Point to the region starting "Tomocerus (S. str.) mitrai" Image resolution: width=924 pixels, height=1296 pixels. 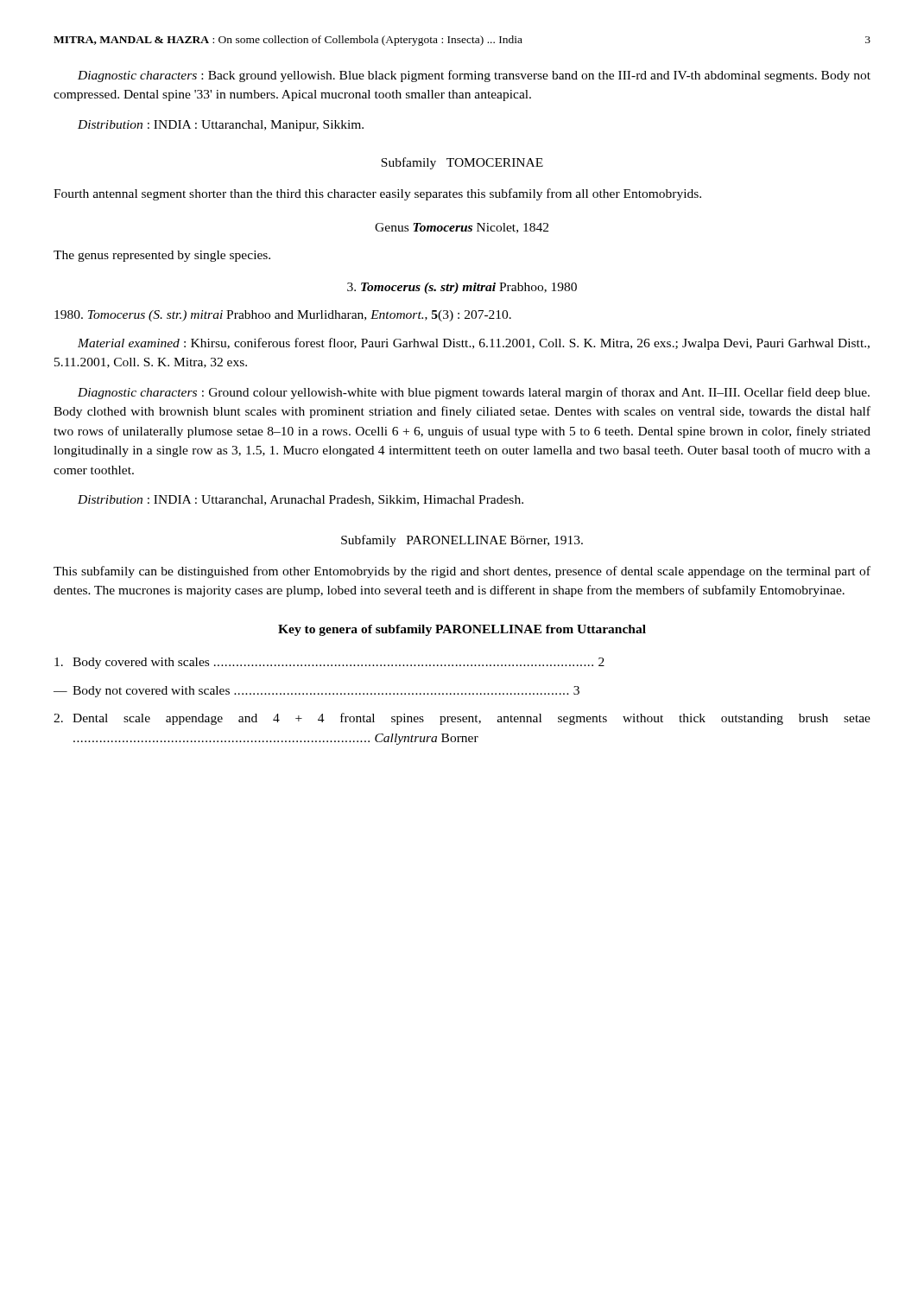(283, 314)
